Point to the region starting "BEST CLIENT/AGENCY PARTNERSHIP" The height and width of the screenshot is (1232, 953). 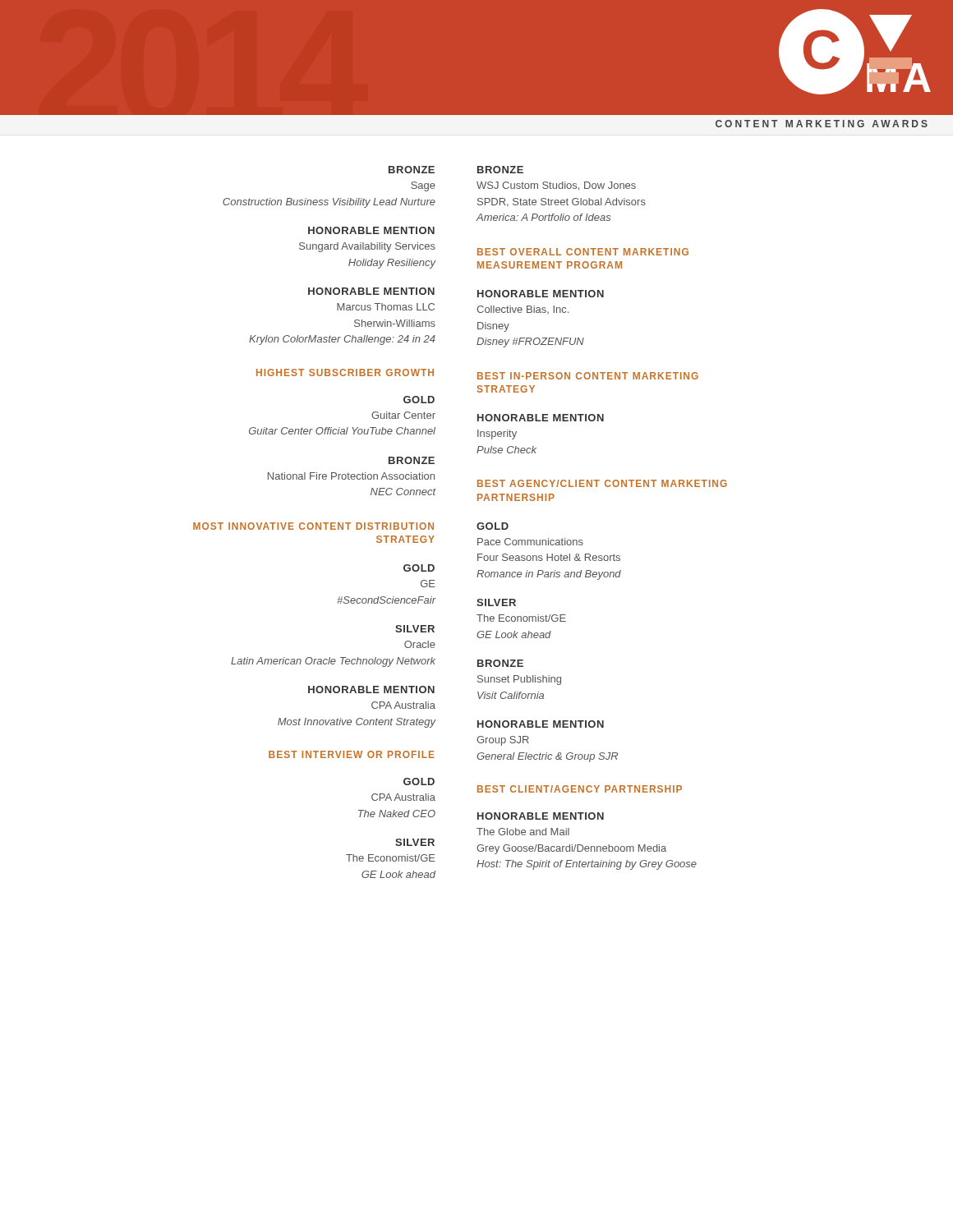pyautogui.click(x=580, y=790)
